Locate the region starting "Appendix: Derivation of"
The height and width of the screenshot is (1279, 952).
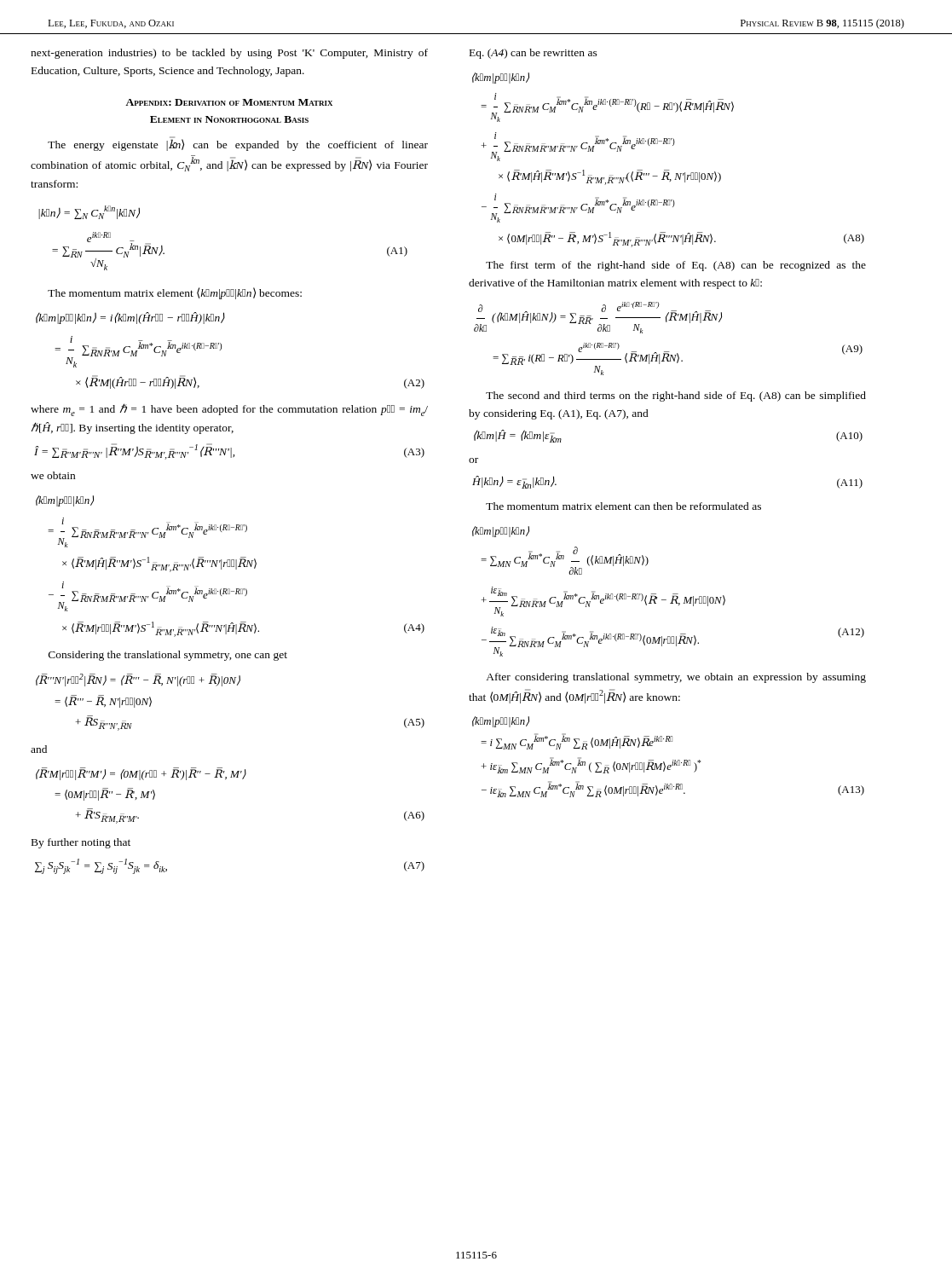coord(229,110)
